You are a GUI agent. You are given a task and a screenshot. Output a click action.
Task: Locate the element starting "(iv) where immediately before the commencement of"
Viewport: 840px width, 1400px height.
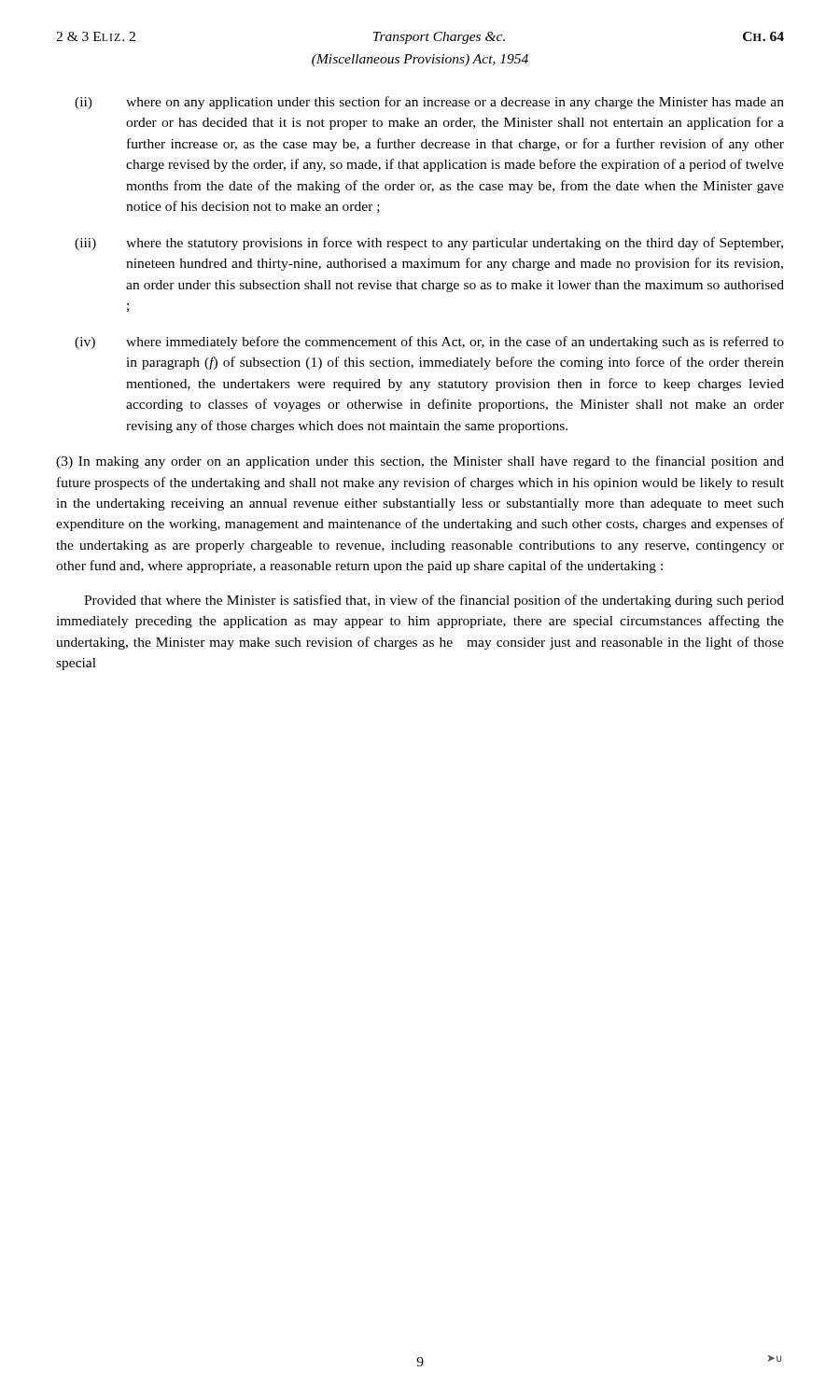(420, 384)
